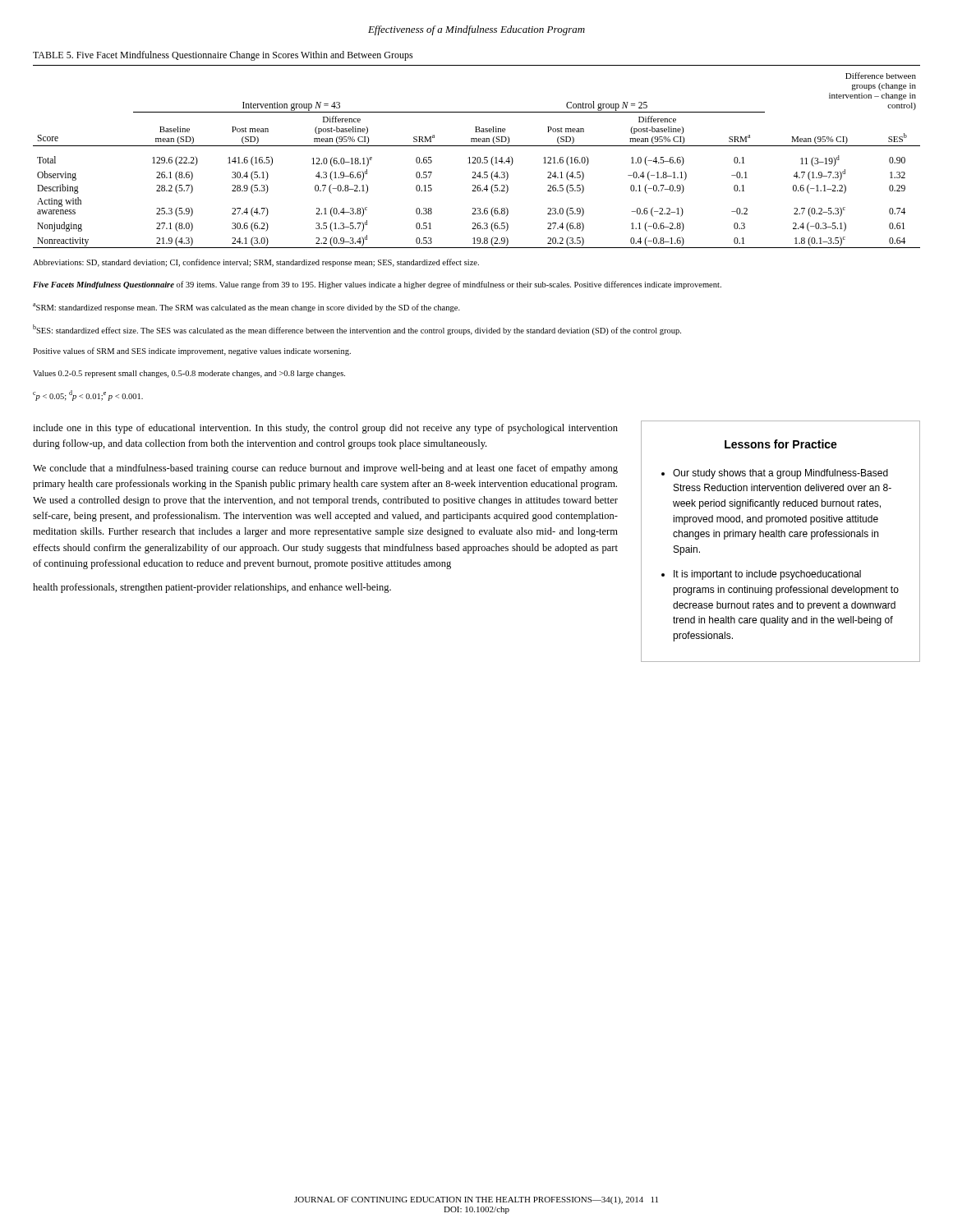
Task: Locate the text block that reads "include one in"
Action: pos(325,436)
